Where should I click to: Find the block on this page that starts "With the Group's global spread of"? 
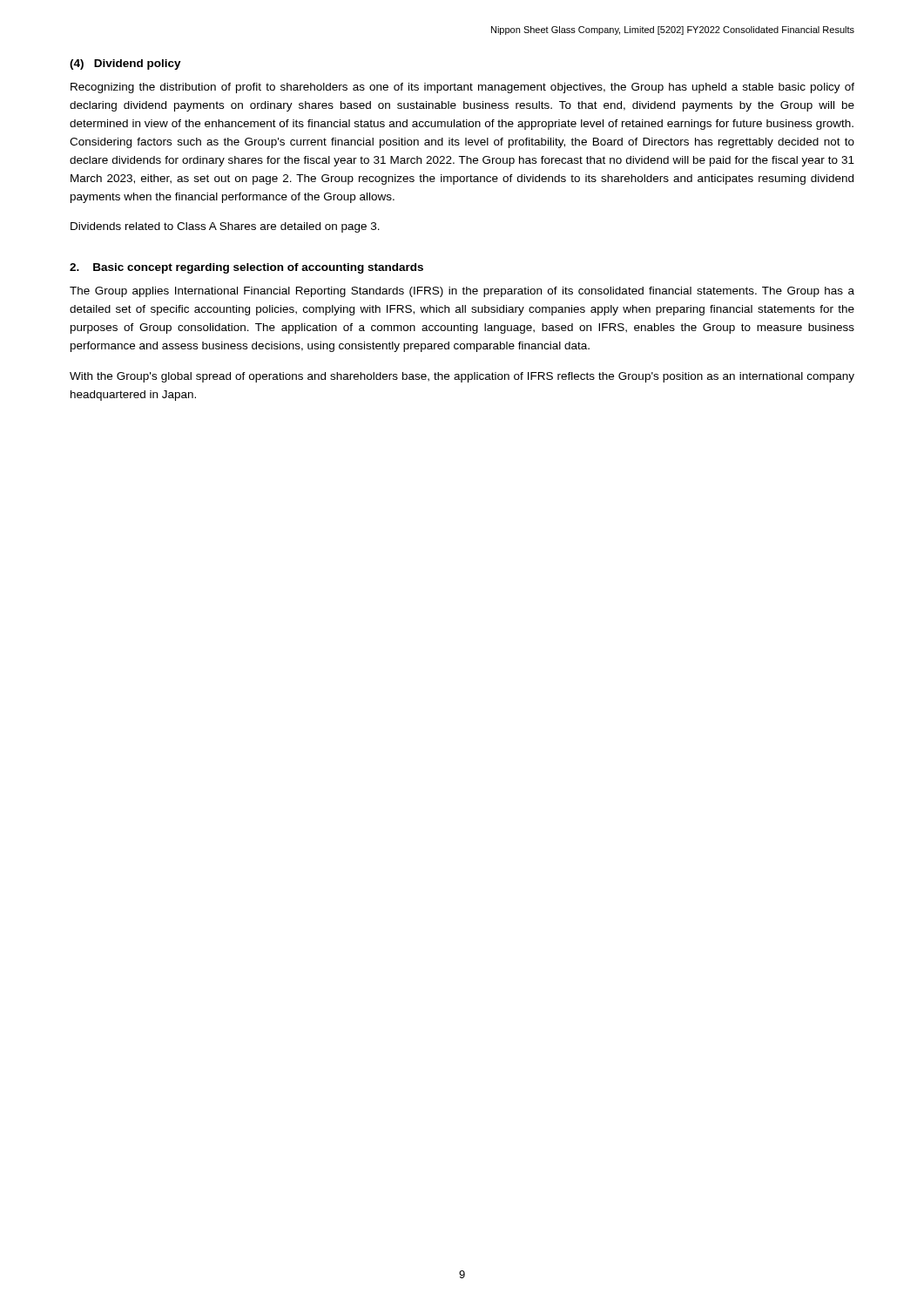coord(462,385)
